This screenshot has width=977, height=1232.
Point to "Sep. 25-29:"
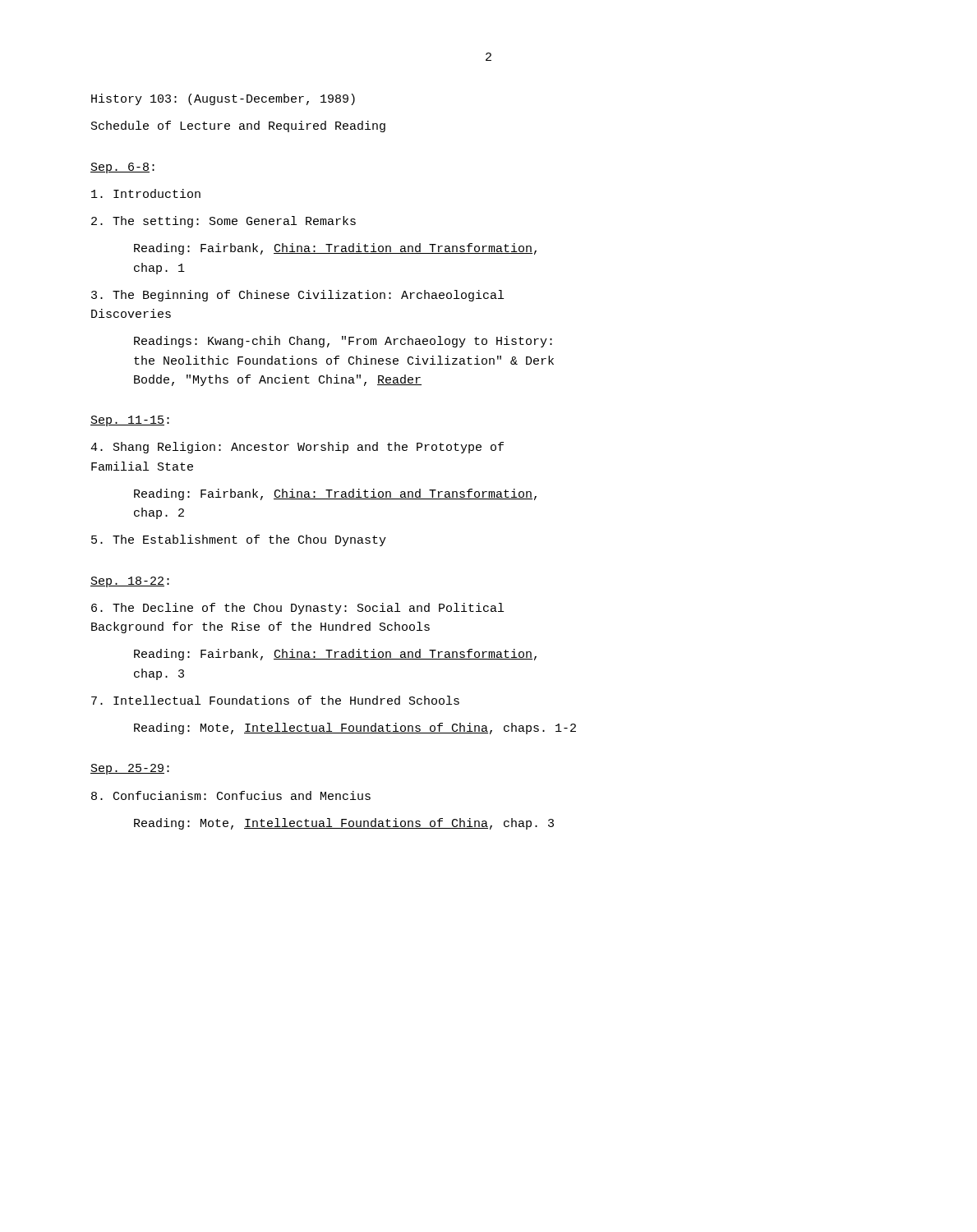131,769
